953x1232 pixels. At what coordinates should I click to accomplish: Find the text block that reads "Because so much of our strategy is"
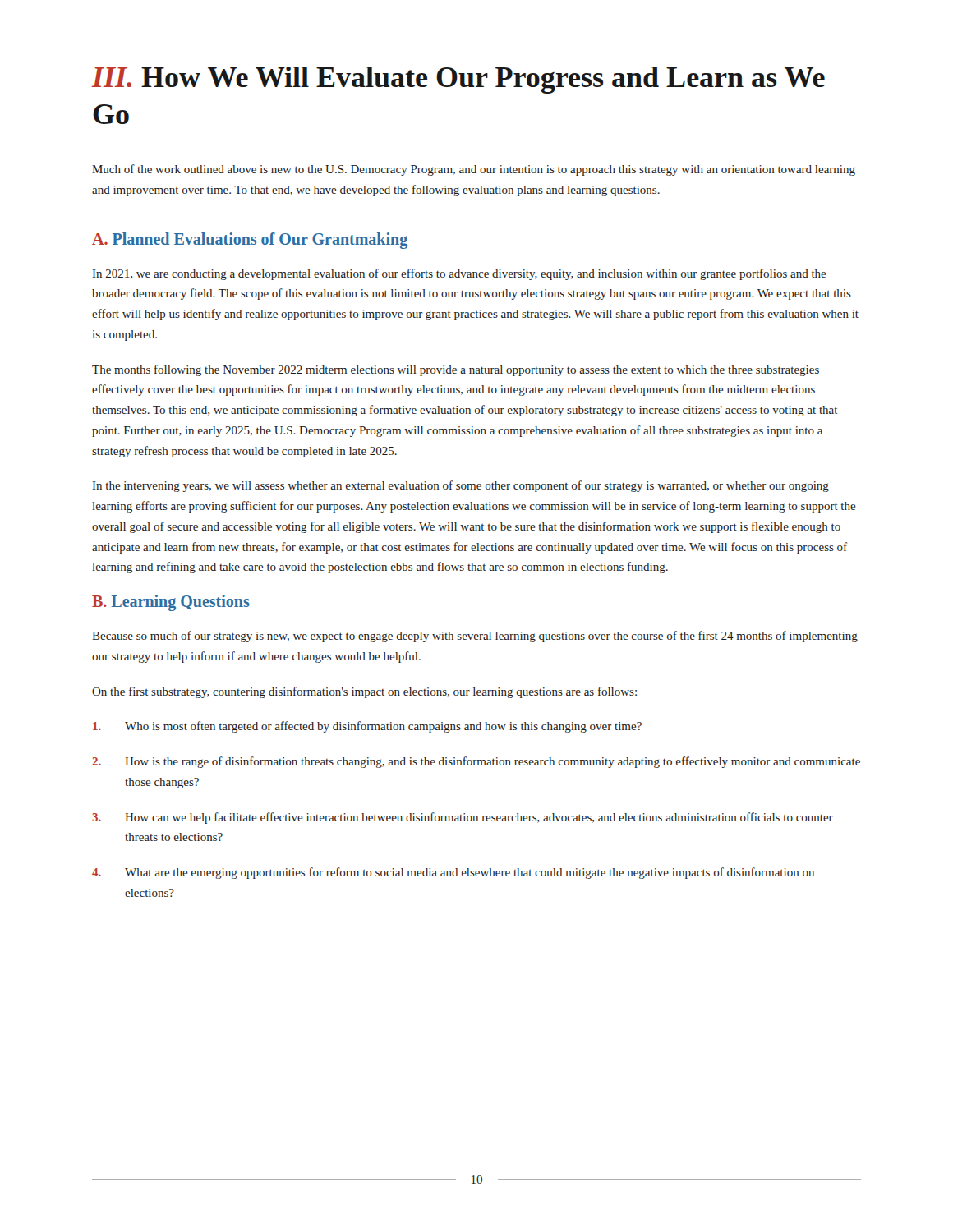pyautogui.click(x=475, y=646)
